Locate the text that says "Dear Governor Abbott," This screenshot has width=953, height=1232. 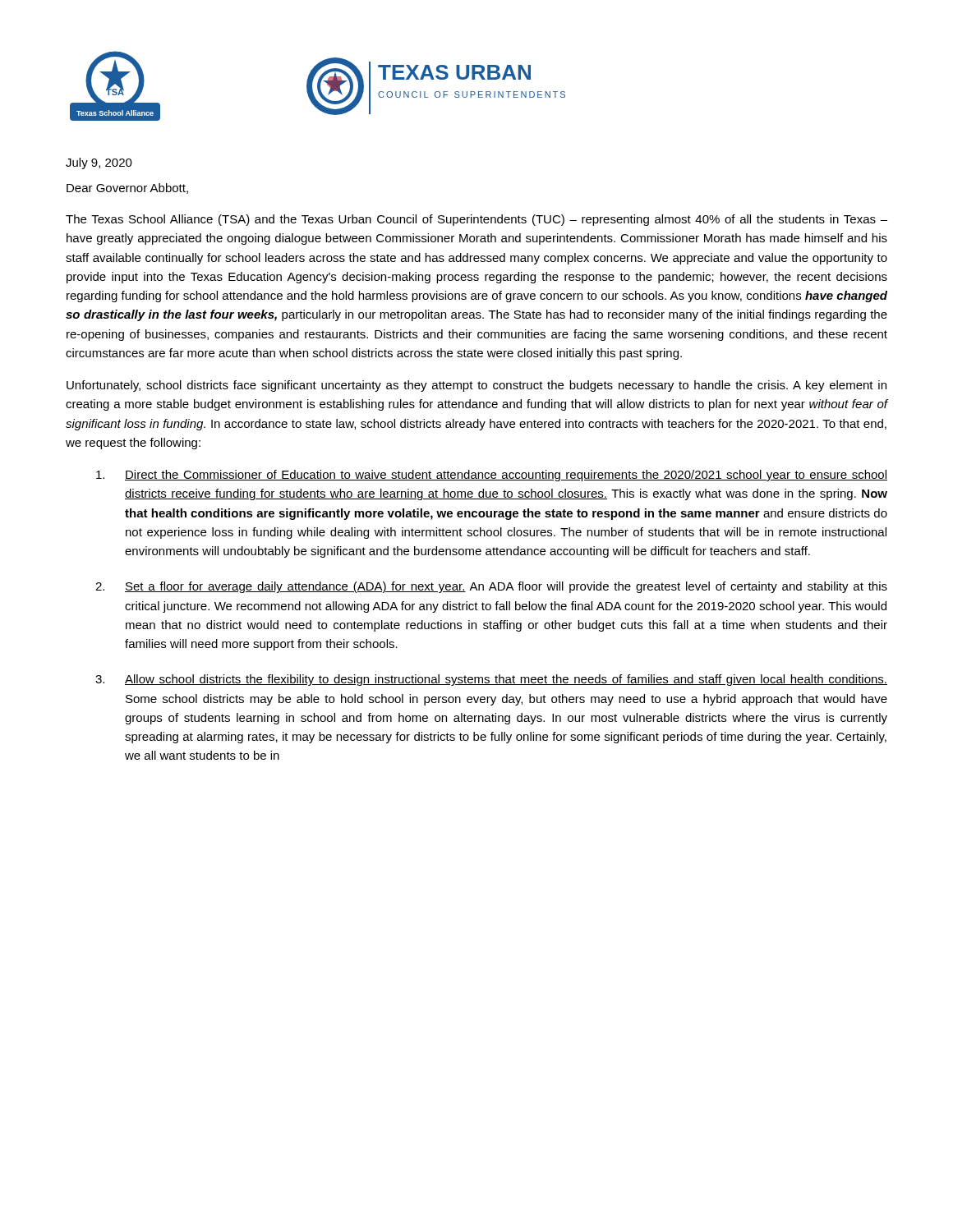(x=127, y=188)
